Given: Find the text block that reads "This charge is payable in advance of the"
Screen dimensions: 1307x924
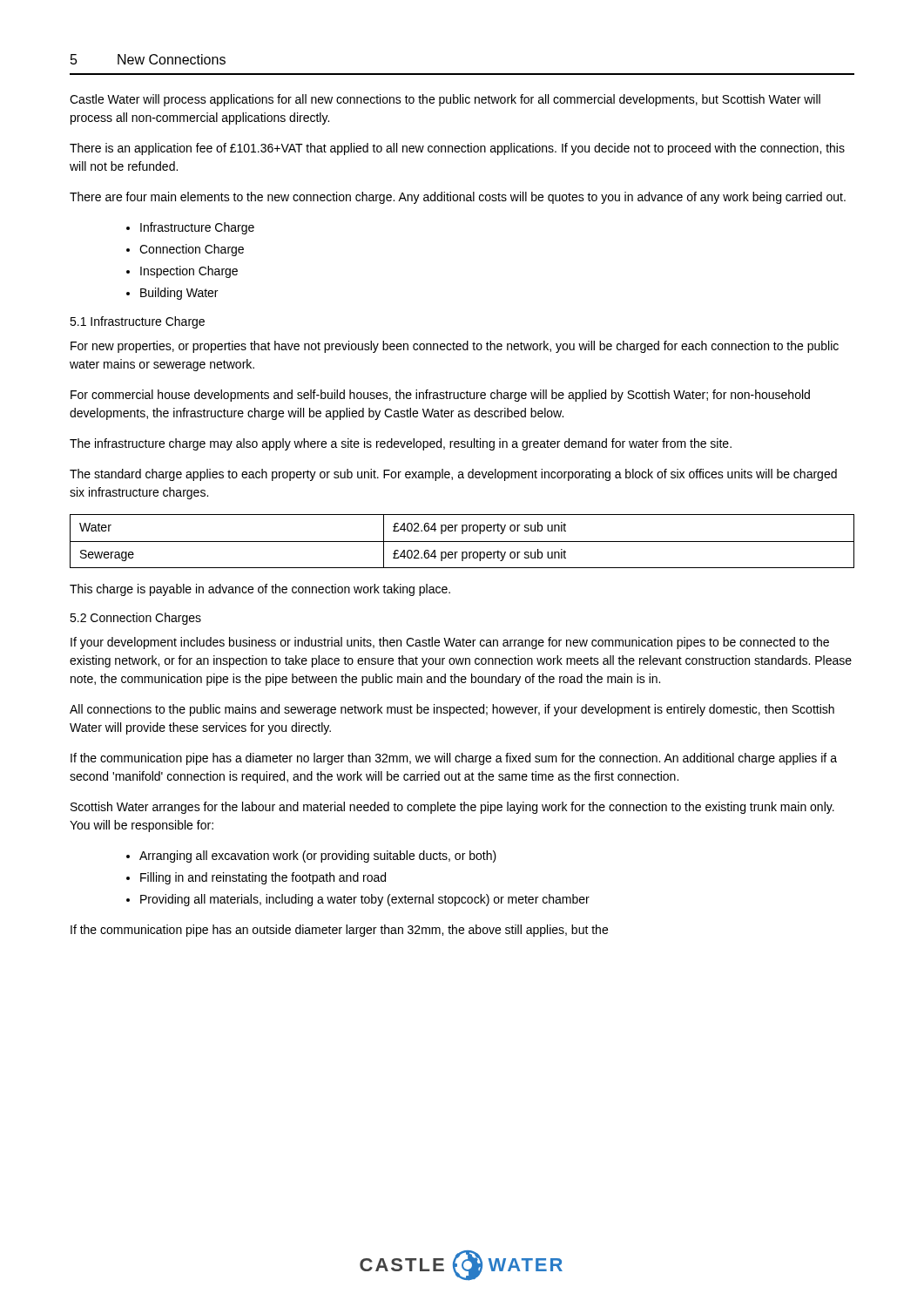Looking at the screenshot, I should tap(260, 589).
